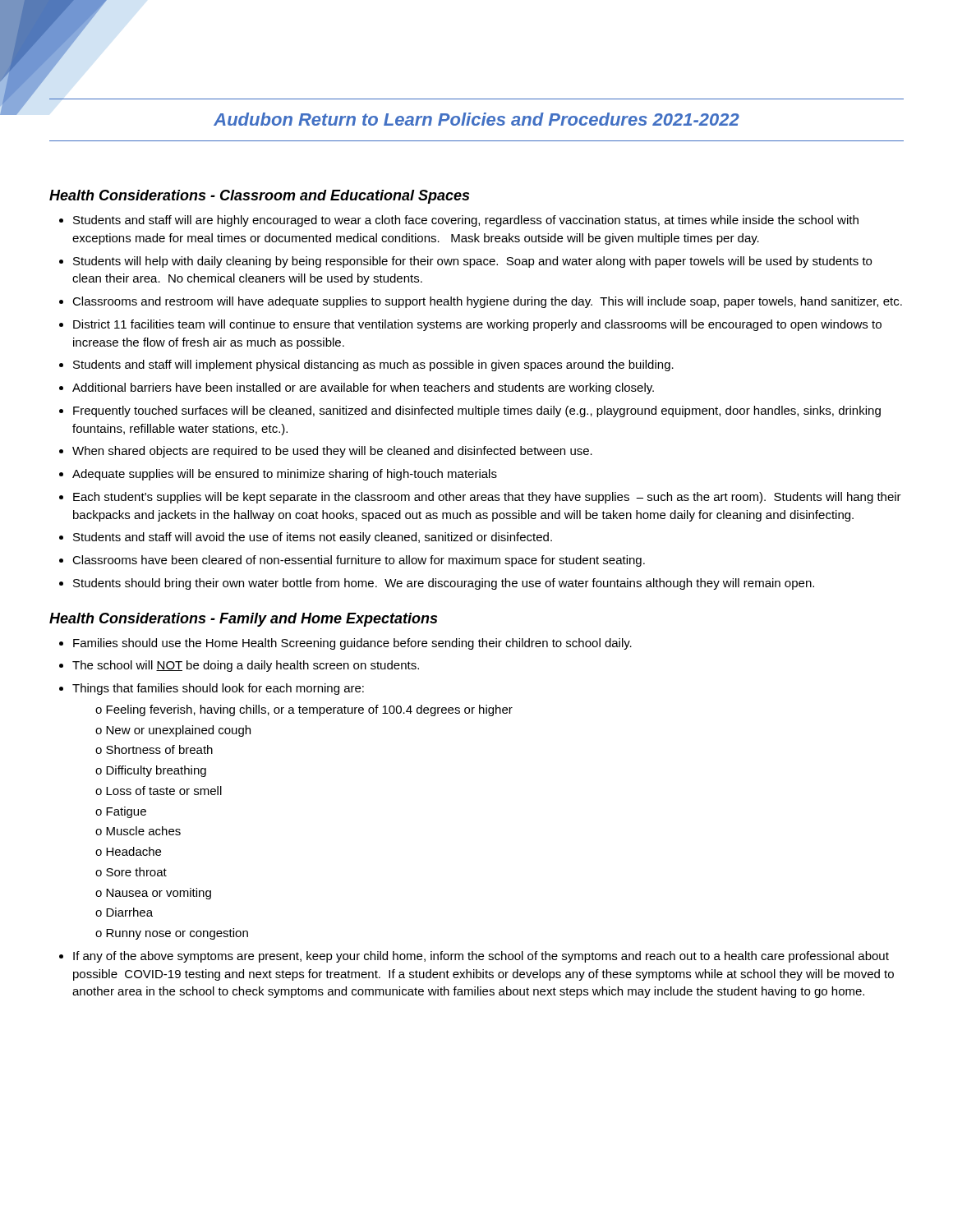
Task: Point to the block beginning "Frequently touched surfaces will"
Action: (x=477, y=419)
